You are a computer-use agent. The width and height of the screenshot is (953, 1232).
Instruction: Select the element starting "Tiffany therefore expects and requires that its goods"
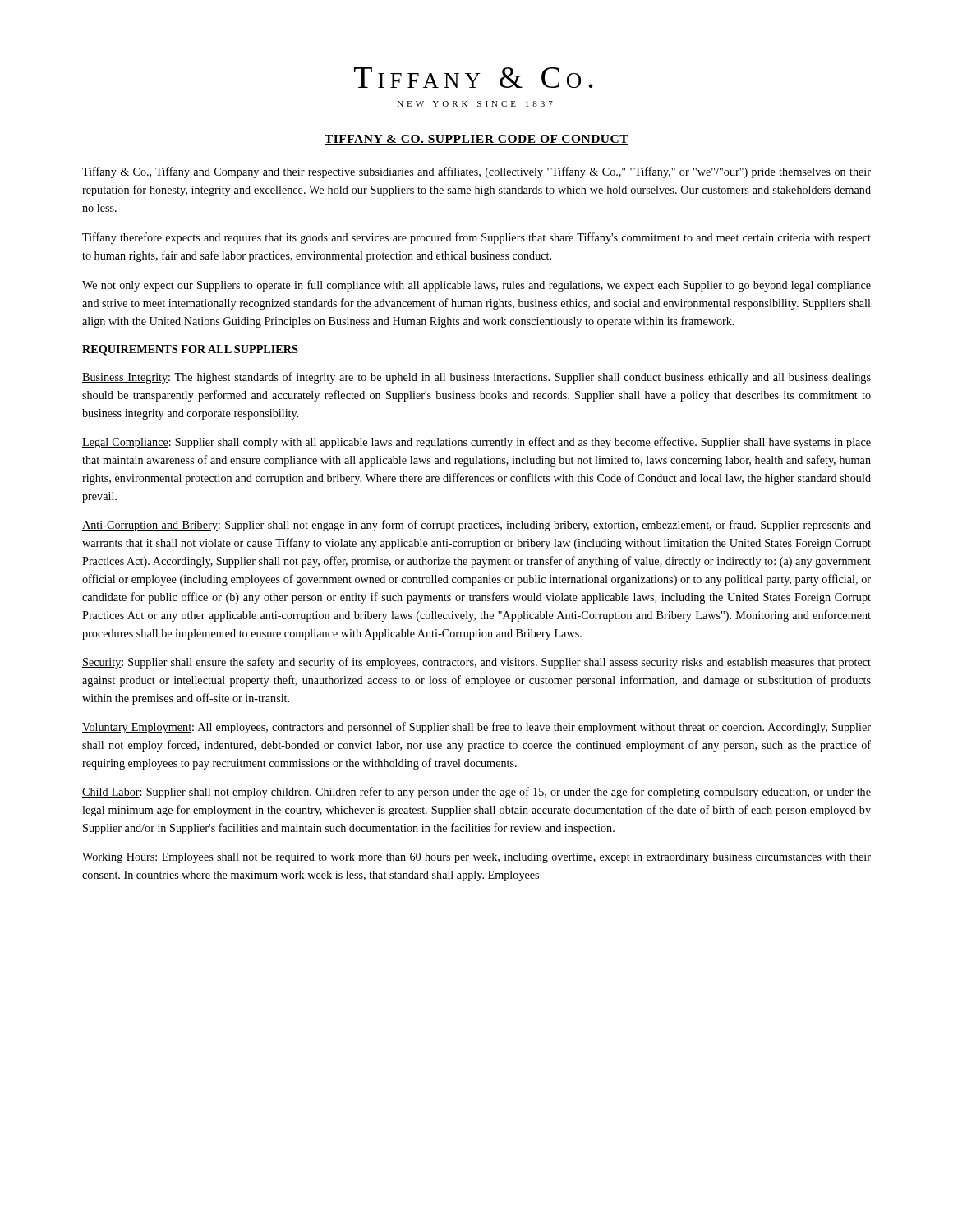[x=476, y=246]
